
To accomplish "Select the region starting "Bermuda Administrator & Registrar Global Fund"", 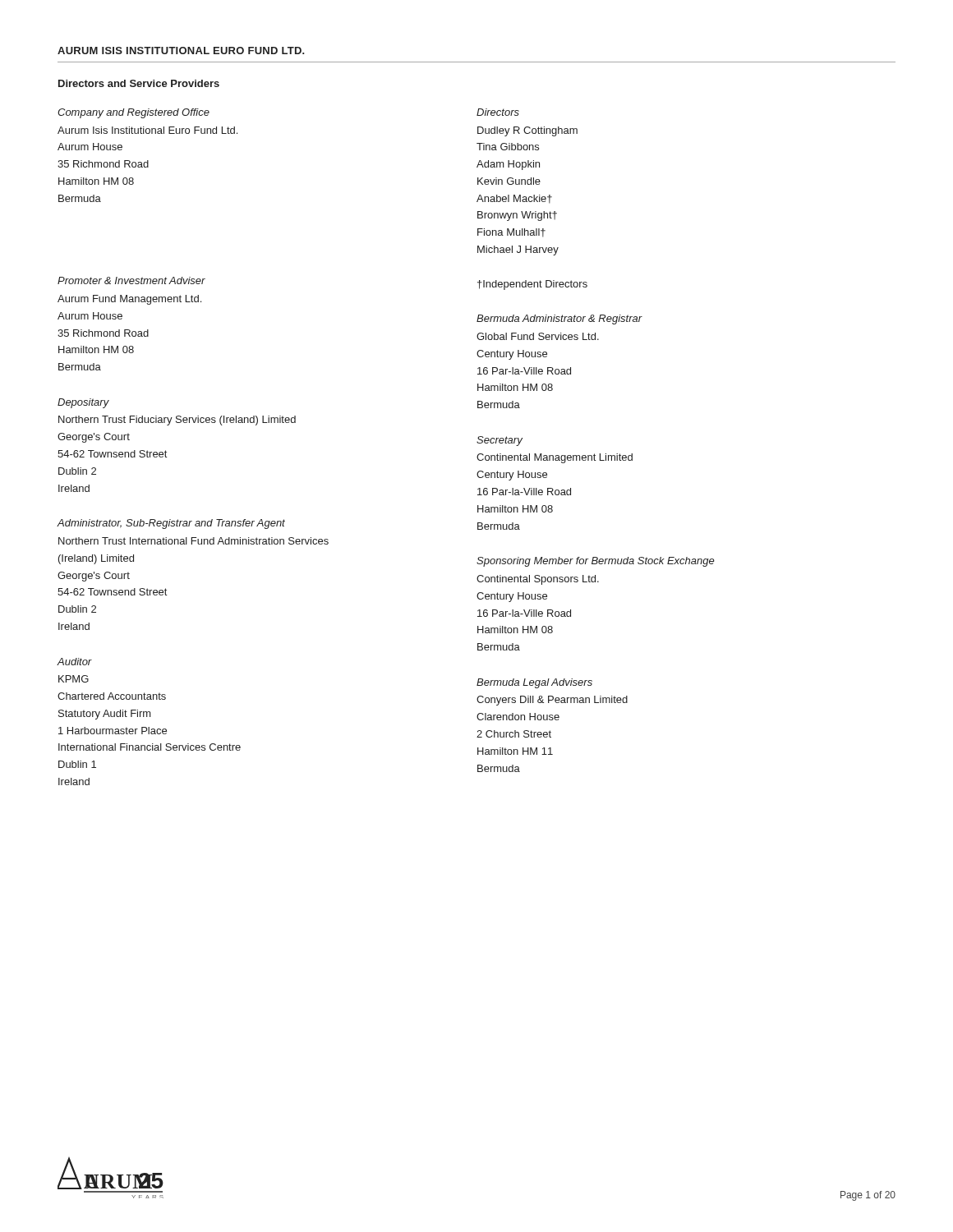I will pos(559,319).
